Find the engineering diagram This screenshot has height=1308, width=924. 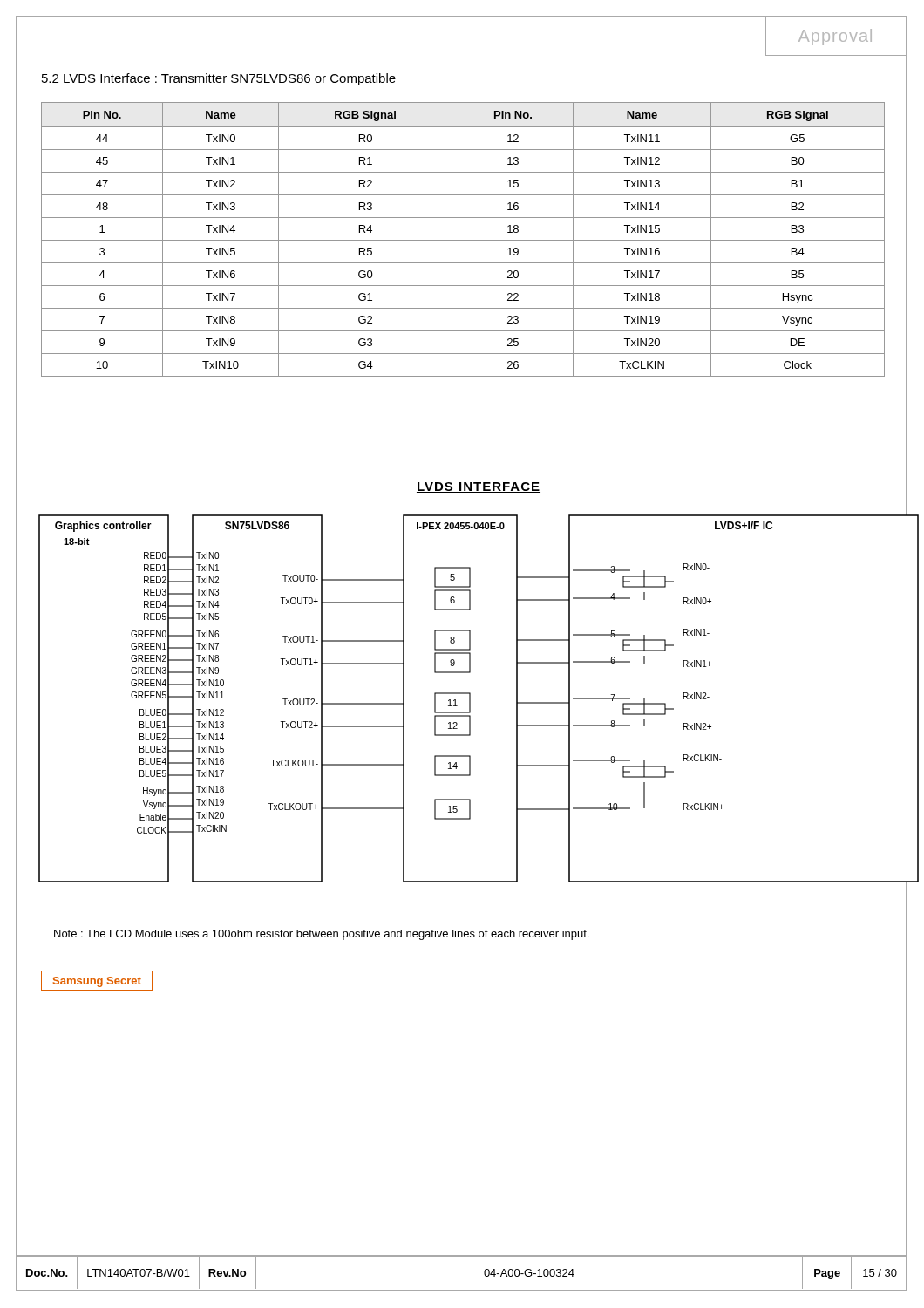tap(479, 710)
